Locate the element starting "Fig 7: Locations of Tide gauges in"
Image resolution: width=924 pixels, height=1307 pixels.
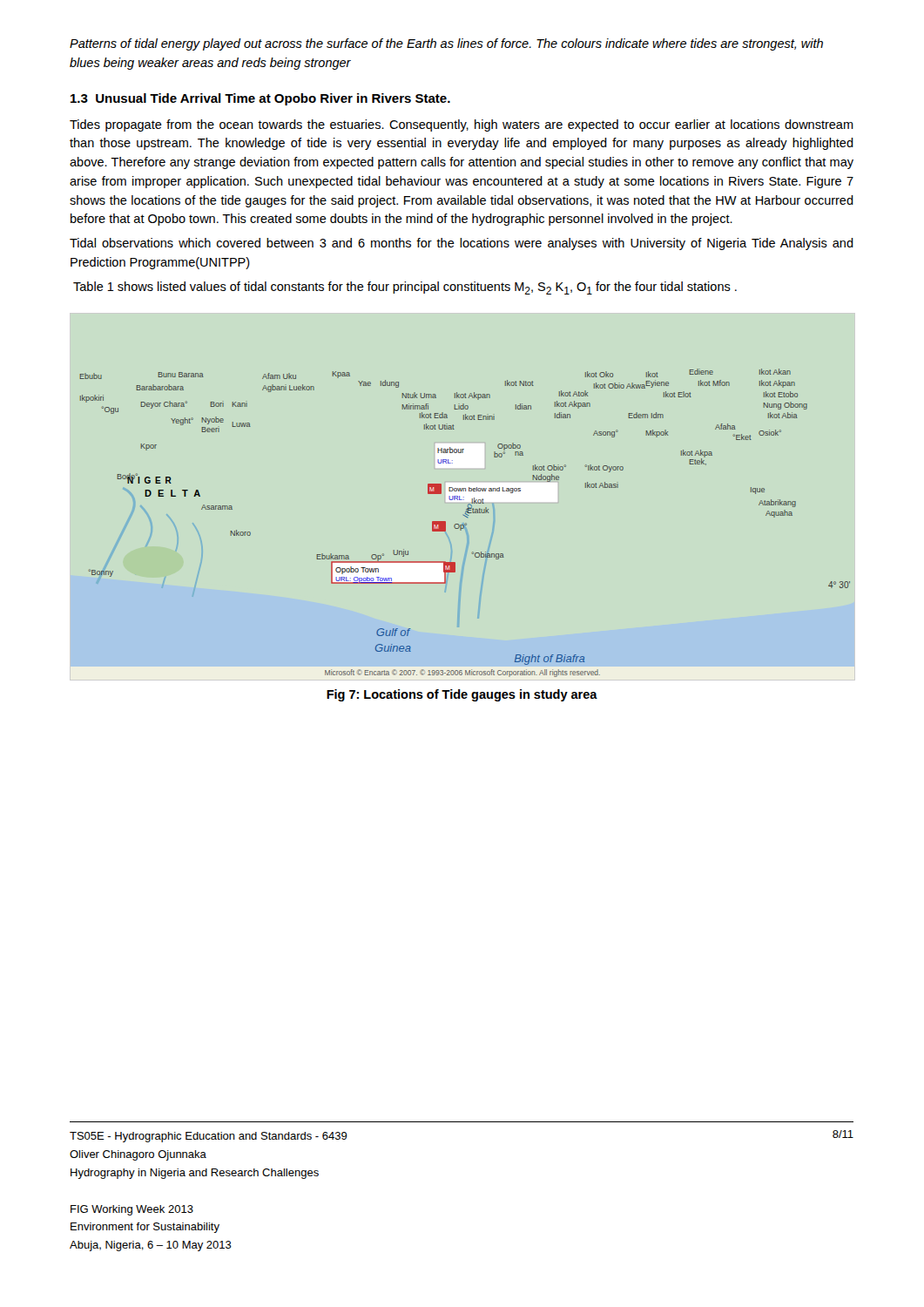coord(462,694)
